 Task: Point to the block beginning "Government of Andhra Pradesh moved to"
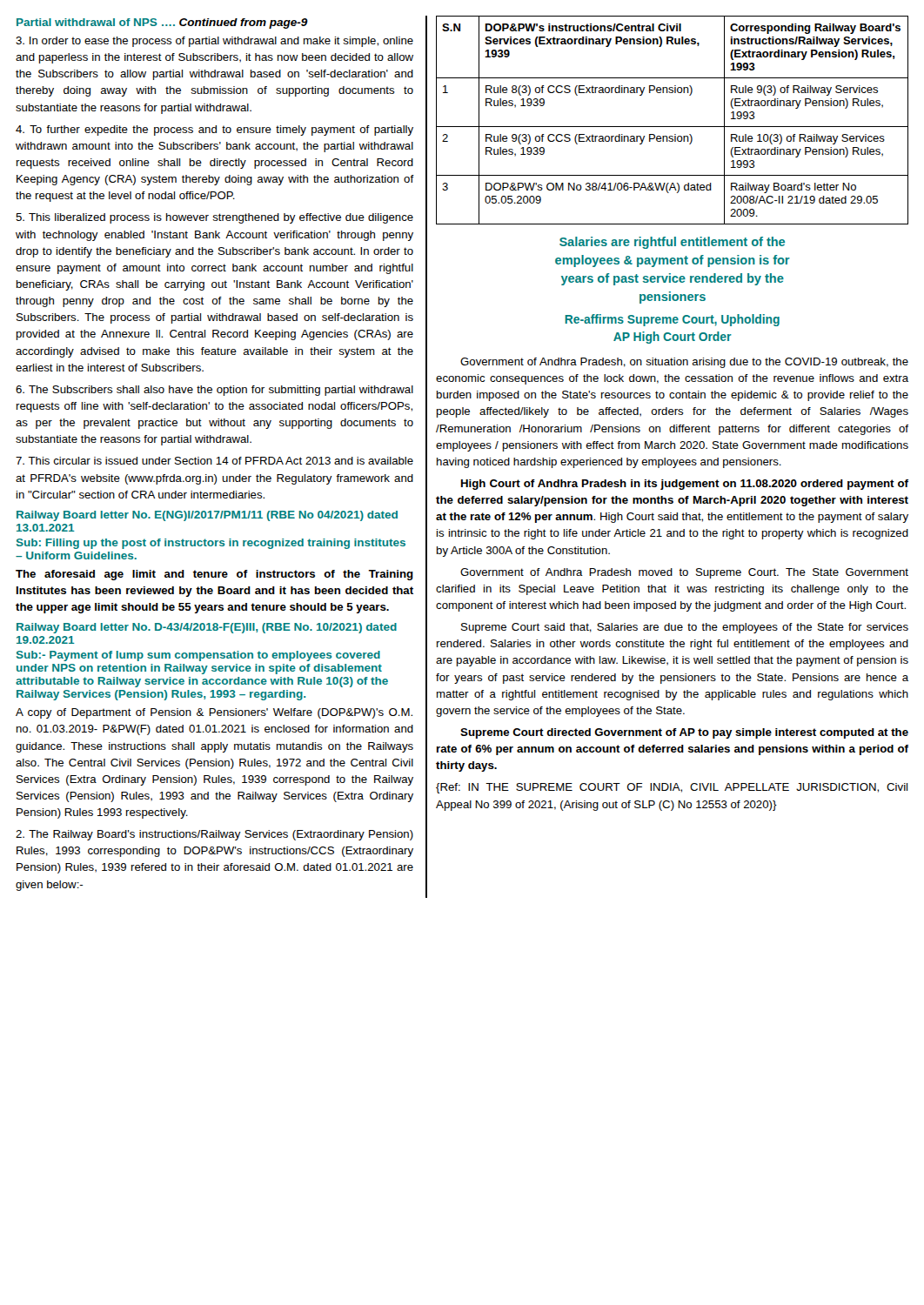(672, 588)
